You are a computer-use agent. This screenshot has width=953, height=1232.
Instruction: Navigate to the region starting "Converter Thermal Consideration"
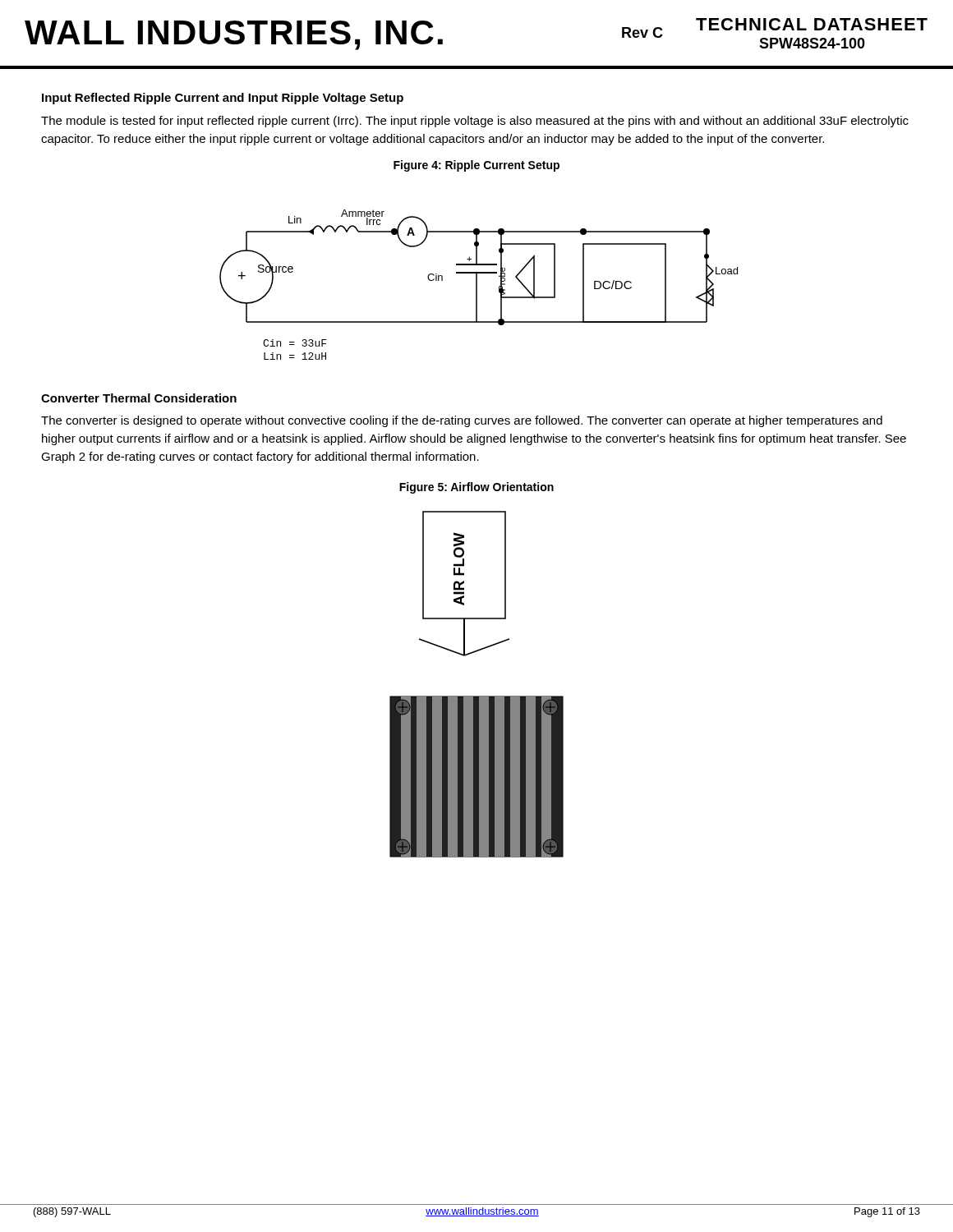(139, 398)
